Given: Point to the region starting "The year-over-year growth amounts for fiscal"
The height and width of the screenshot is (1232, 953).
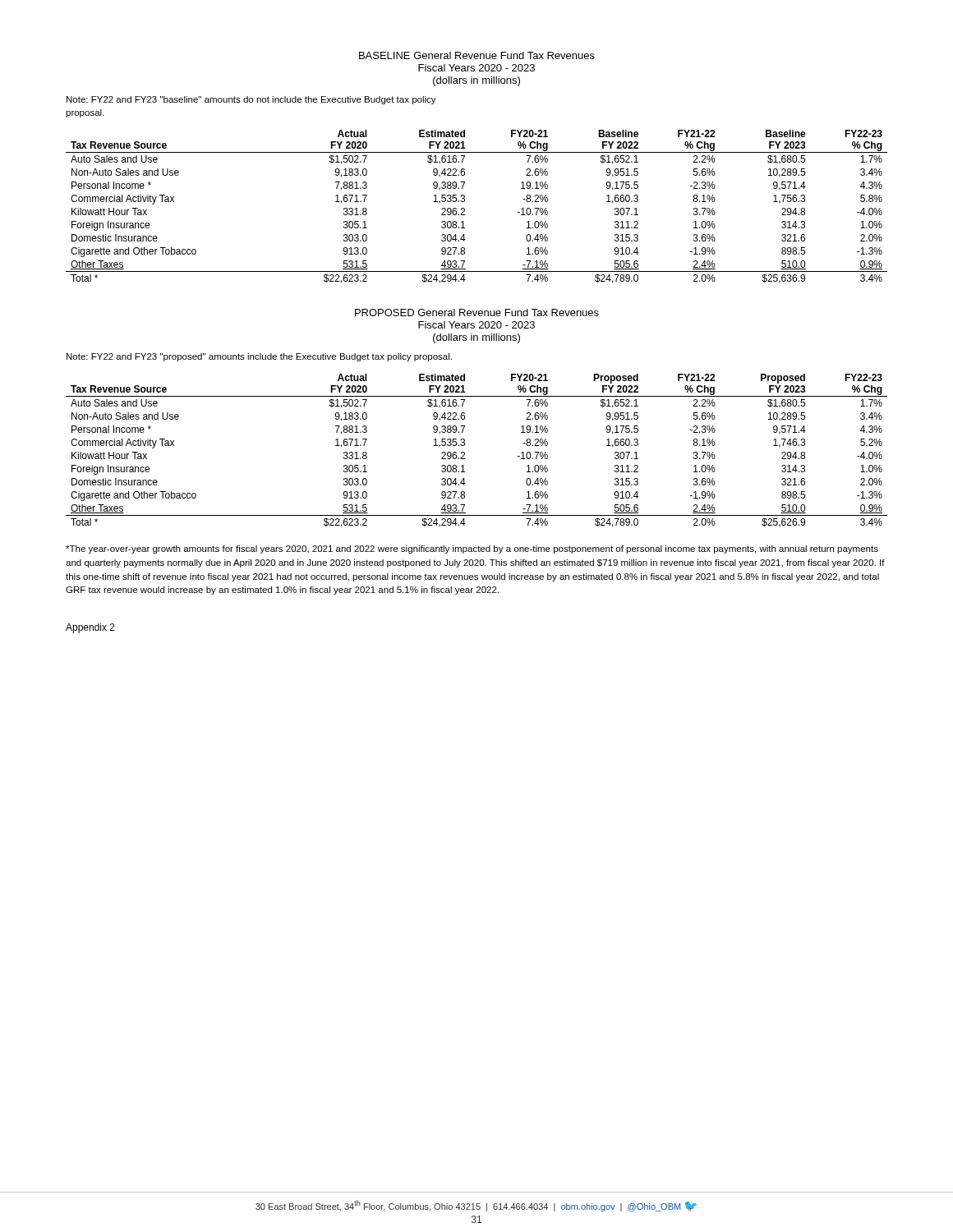Looking at the screenshot, I should pyautogui.click(x=475, y=569).
